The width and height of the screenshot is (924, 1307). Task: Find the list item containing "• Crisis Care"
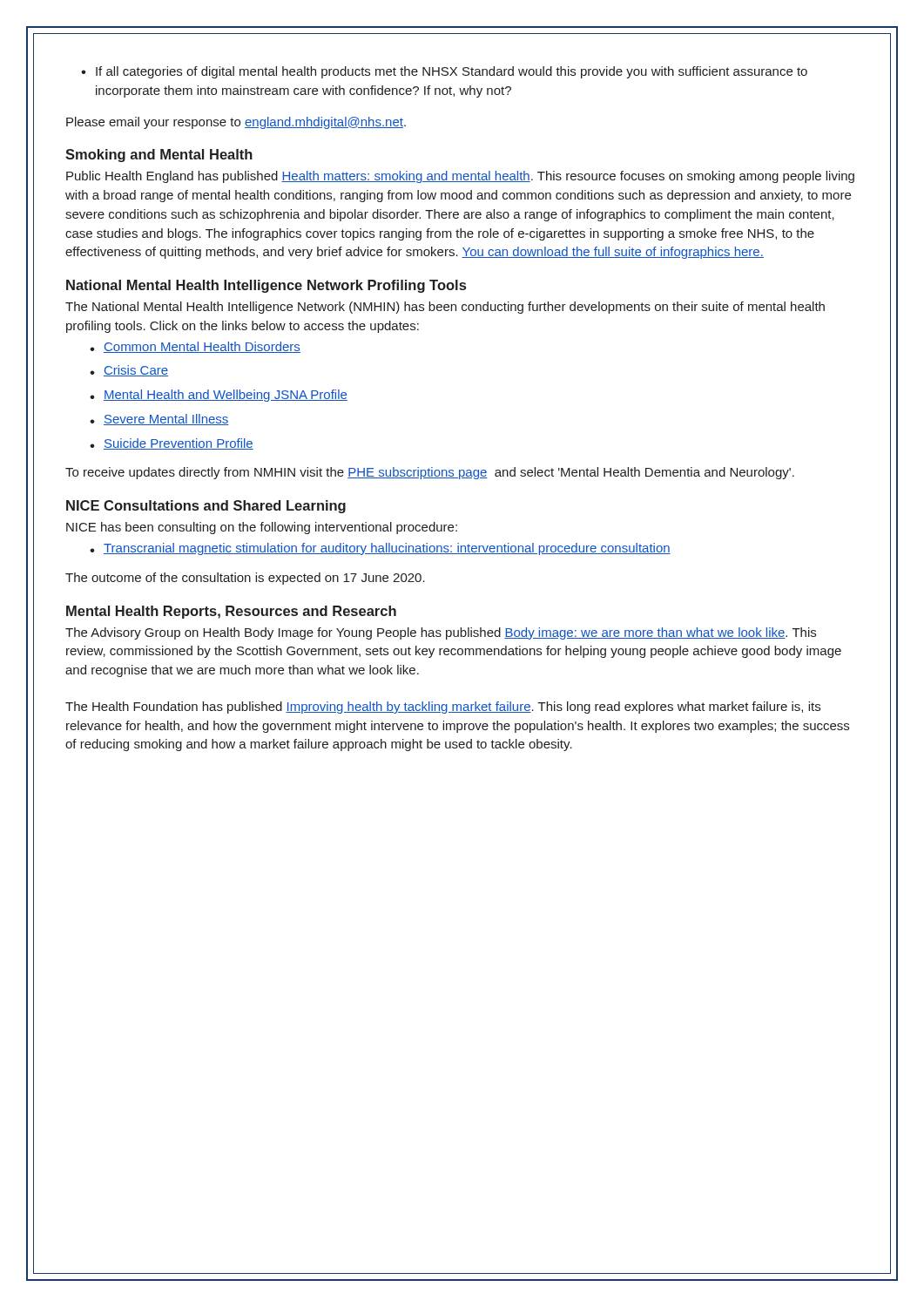(129, 373)
